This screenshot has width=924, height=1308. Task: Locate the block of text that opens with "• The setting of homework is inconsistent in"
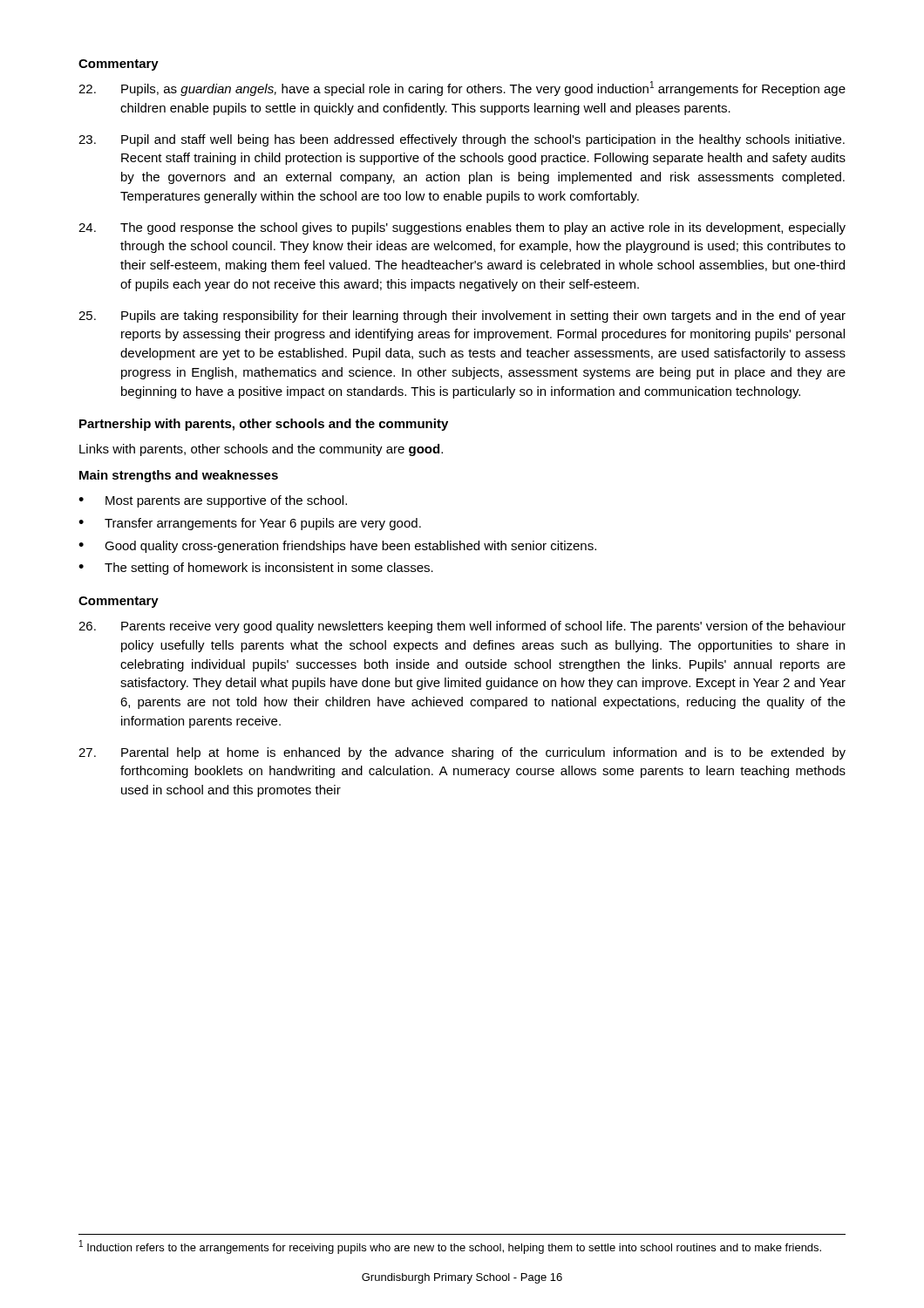(x=256, y=569)
